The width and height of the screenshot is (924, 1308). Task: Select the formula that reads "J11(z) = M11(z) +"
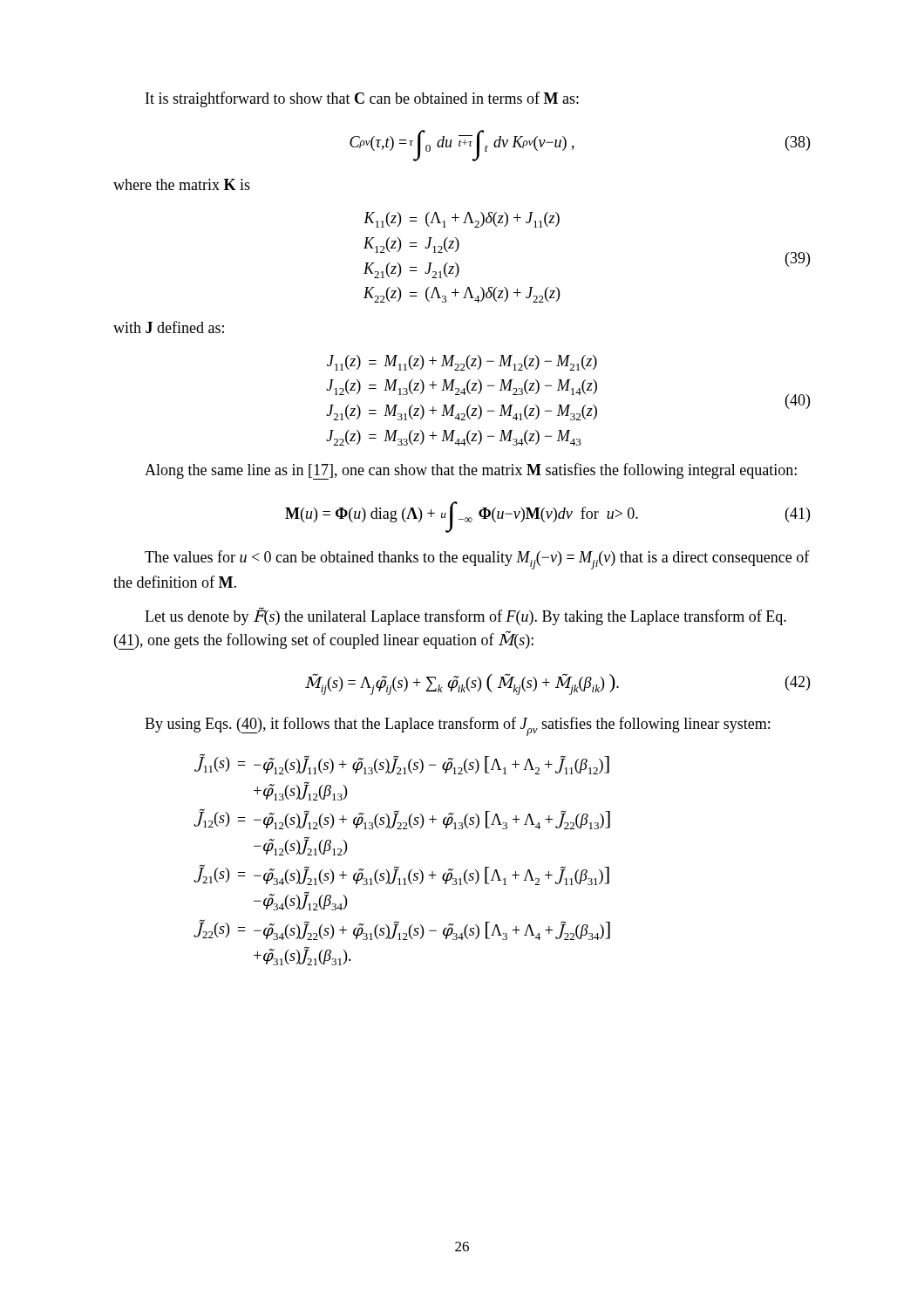[x=567, y=400]
